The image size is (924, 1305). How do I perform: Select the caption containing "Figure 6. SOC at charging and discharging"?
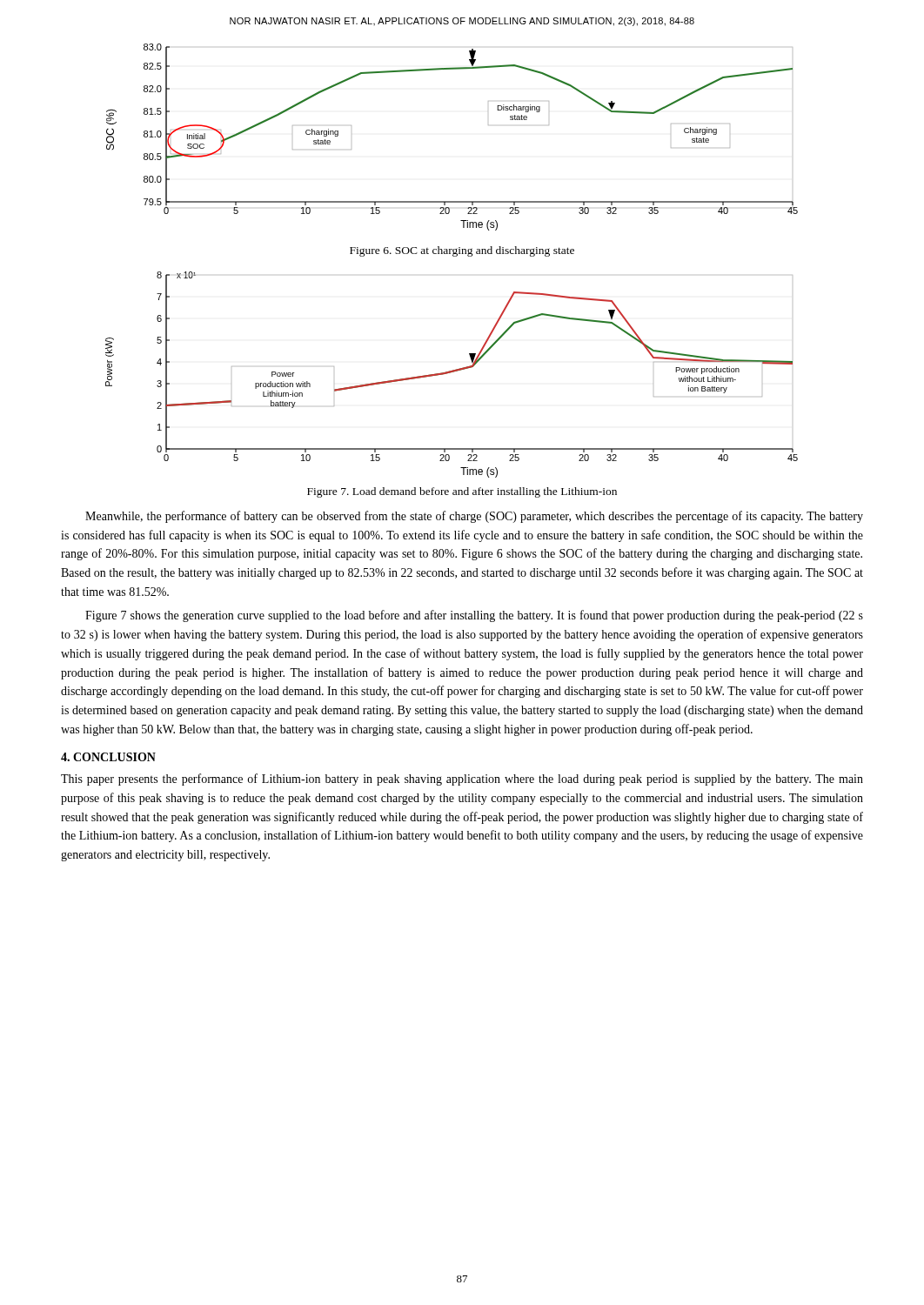pos(462,250)
